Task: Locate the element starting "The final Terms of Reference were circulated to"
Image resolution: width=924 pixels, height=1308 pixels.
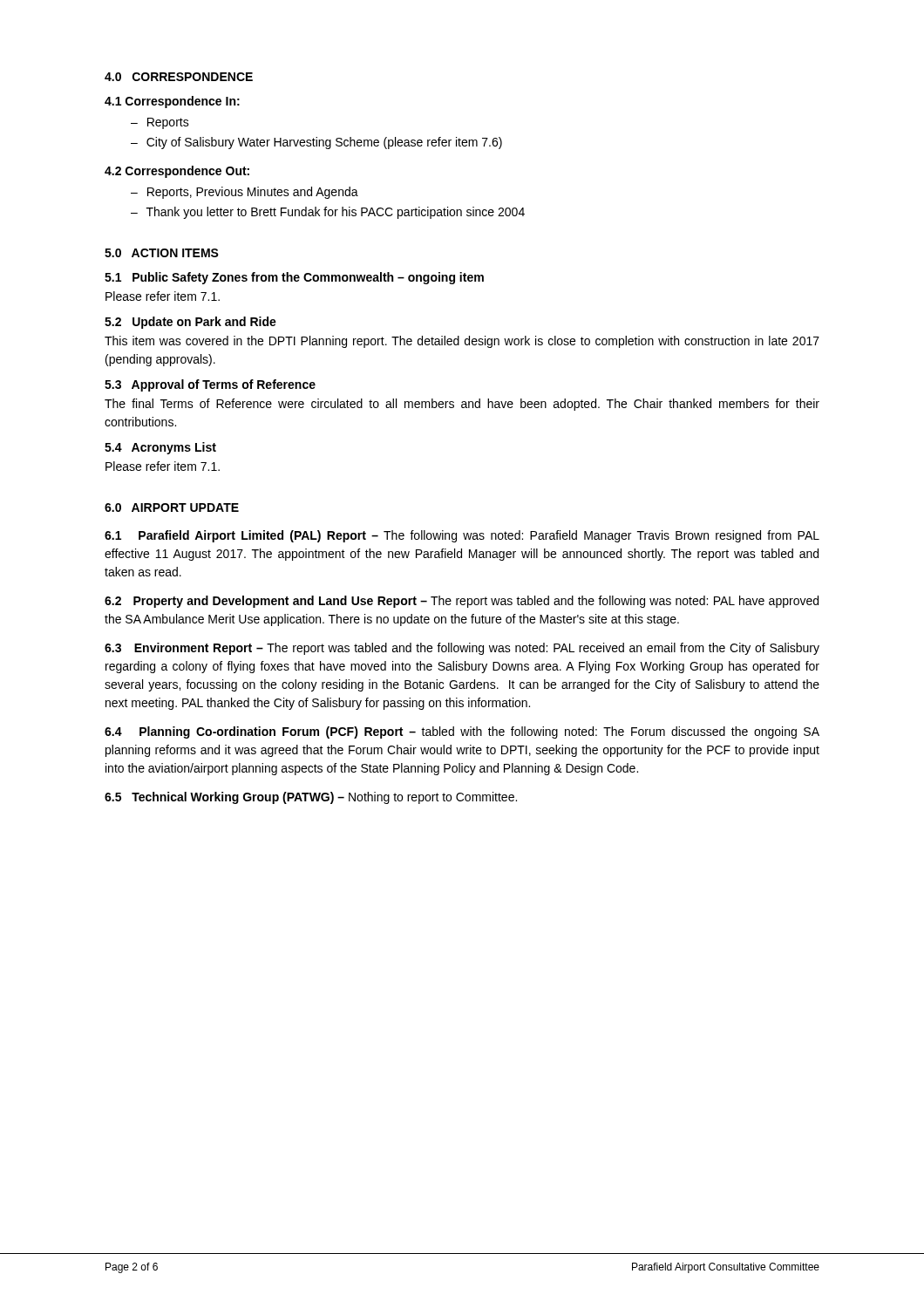Action: tap(462, 413)
